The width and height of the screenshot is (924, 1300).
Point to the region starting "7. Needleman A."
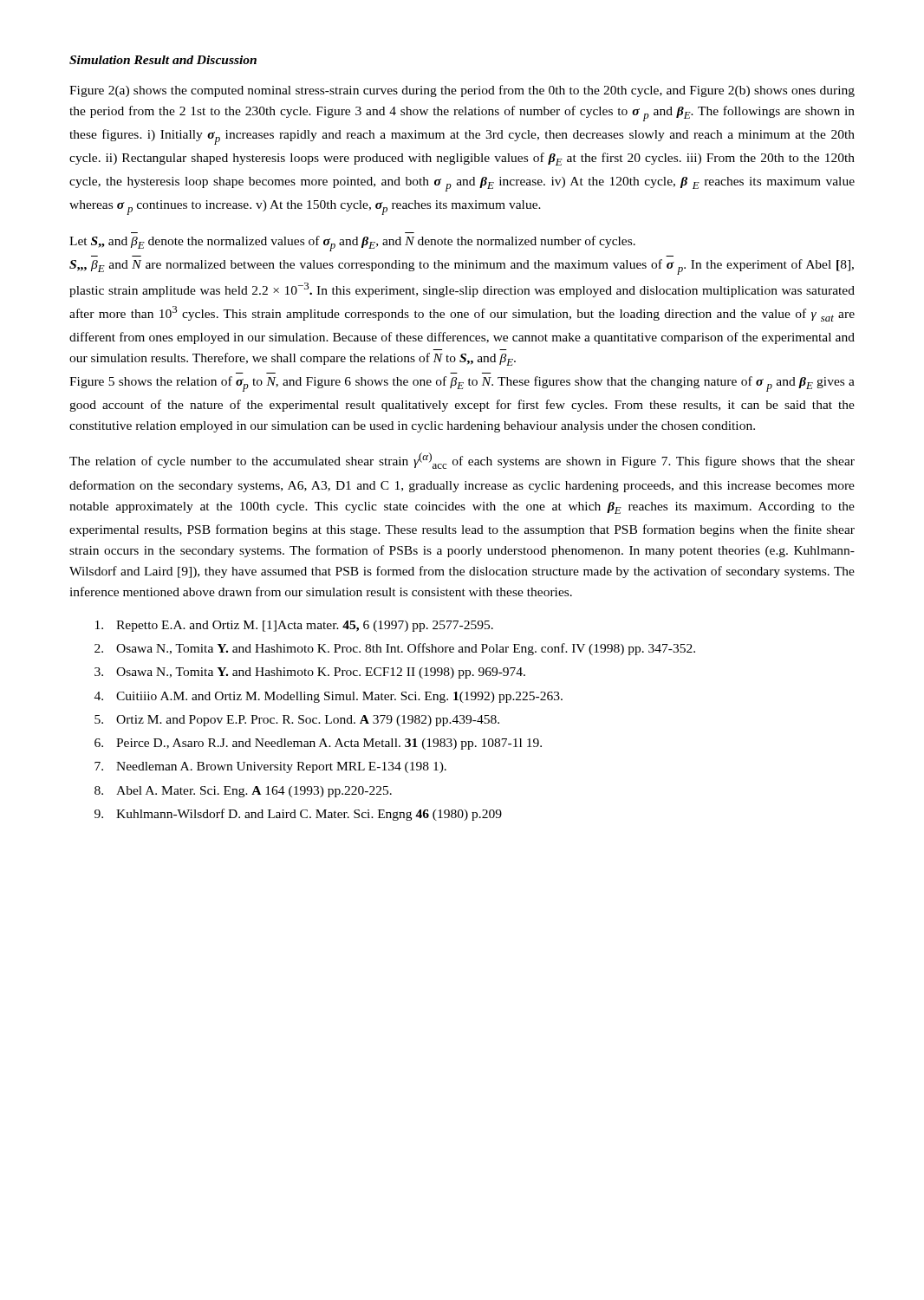tap(270, 767)
